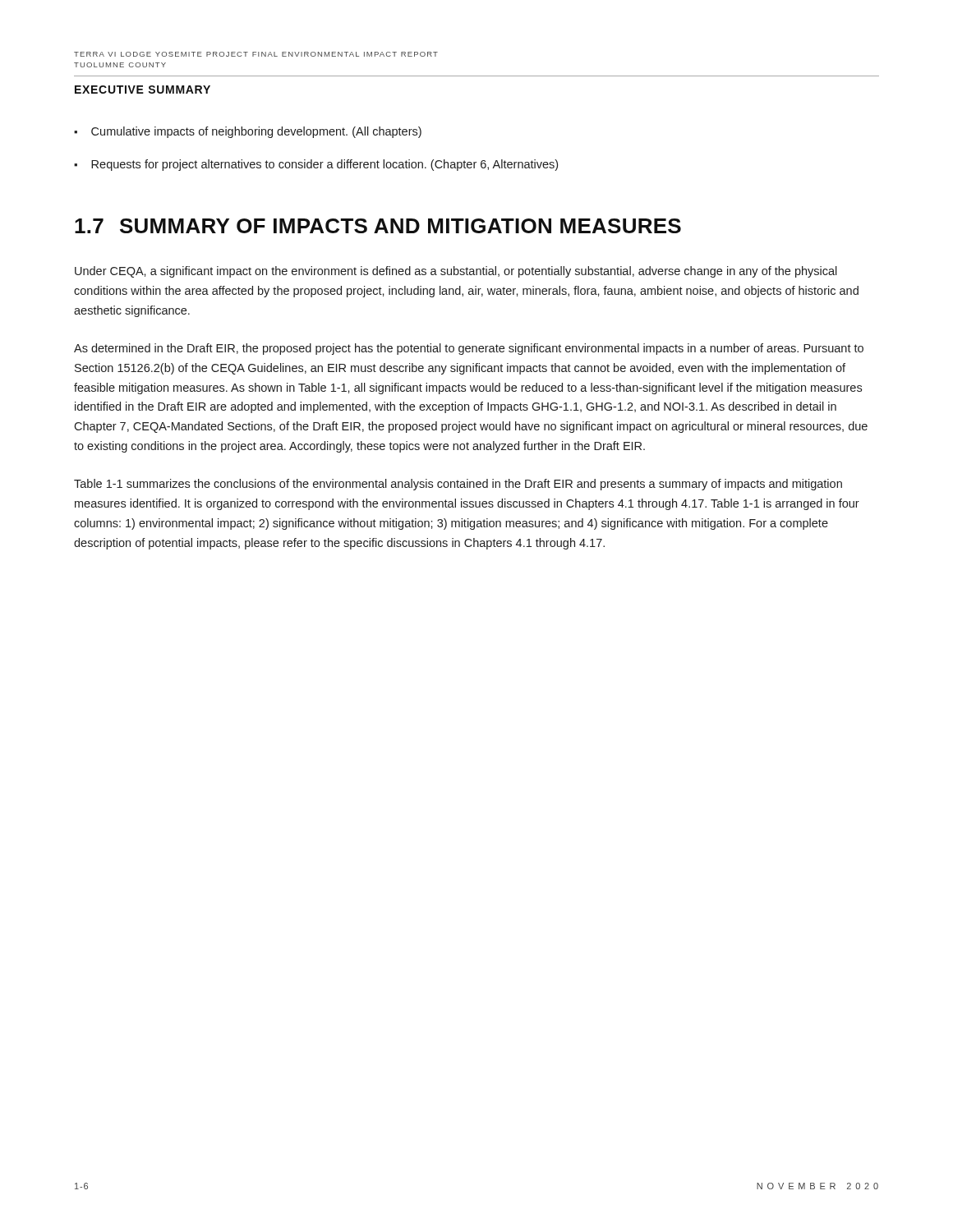Viewport: 953px width, 1232px height.
Task: Click on the list item that reads "Requests for project alternatives to consider a"
Action: tap(325, 165)
